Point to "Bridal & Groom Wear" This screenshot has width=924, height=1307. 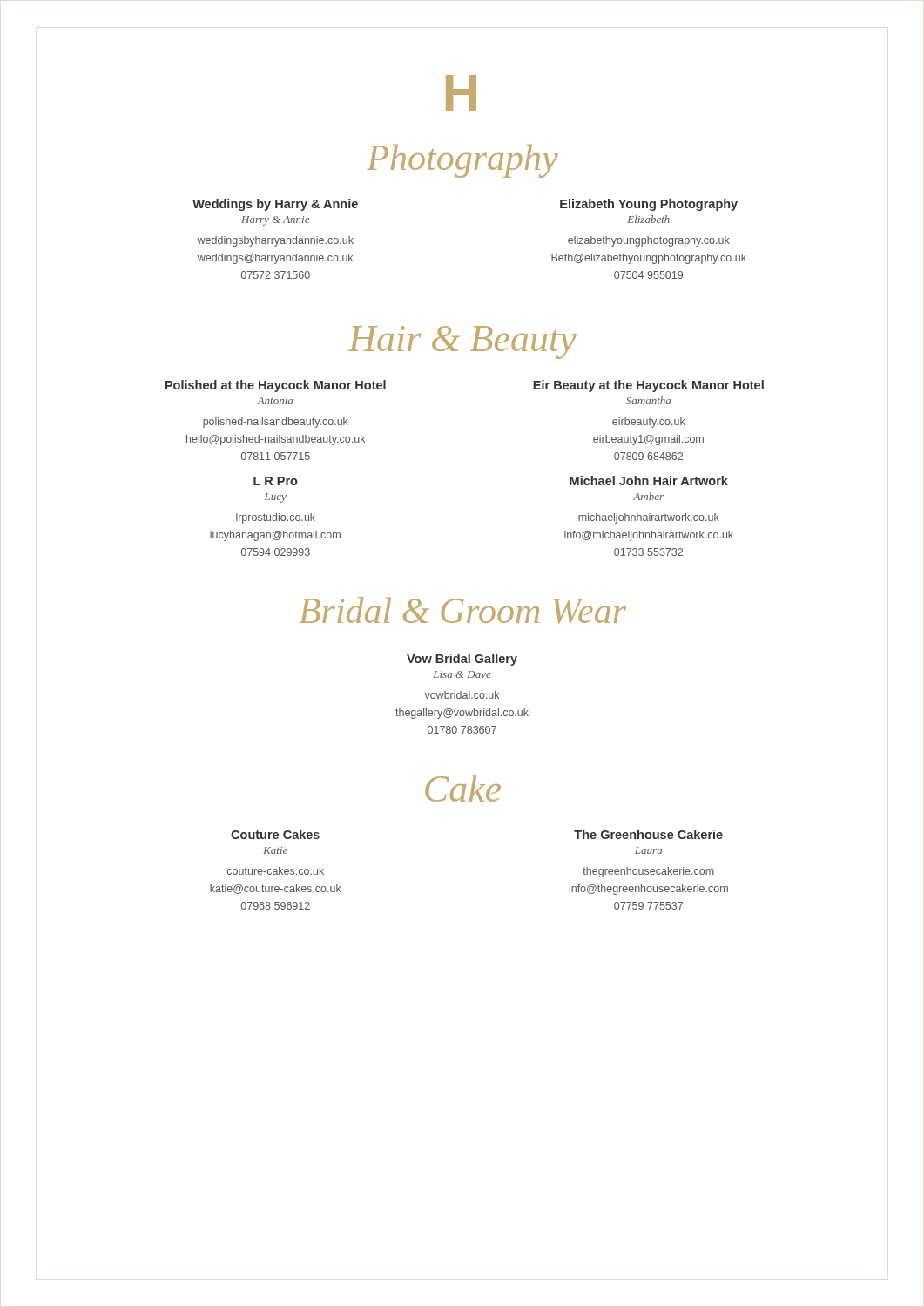click(x=462, y=606)
